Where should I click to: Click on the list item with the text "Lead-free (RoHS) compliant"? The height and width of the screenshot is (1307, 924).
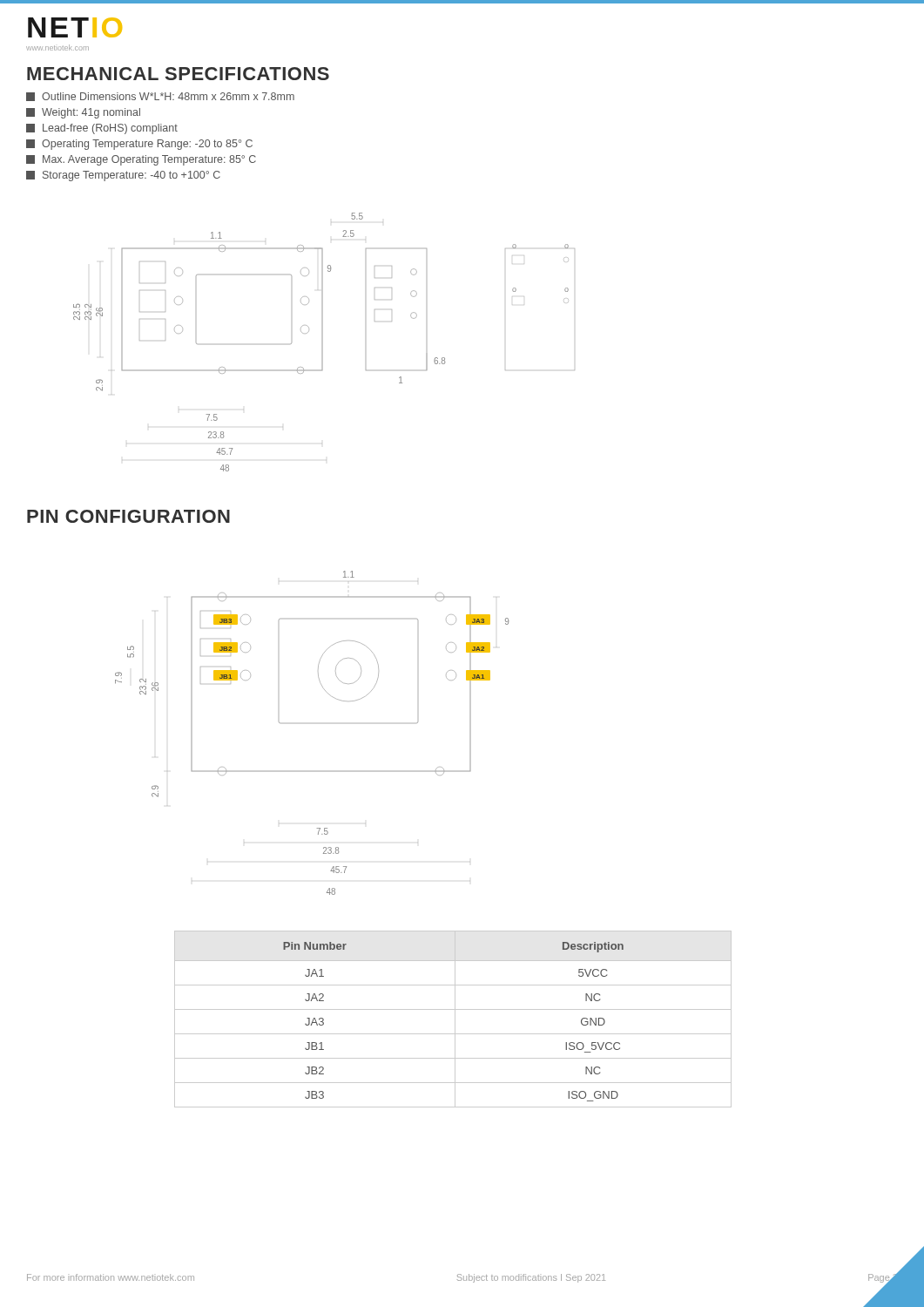pos(102,128)
